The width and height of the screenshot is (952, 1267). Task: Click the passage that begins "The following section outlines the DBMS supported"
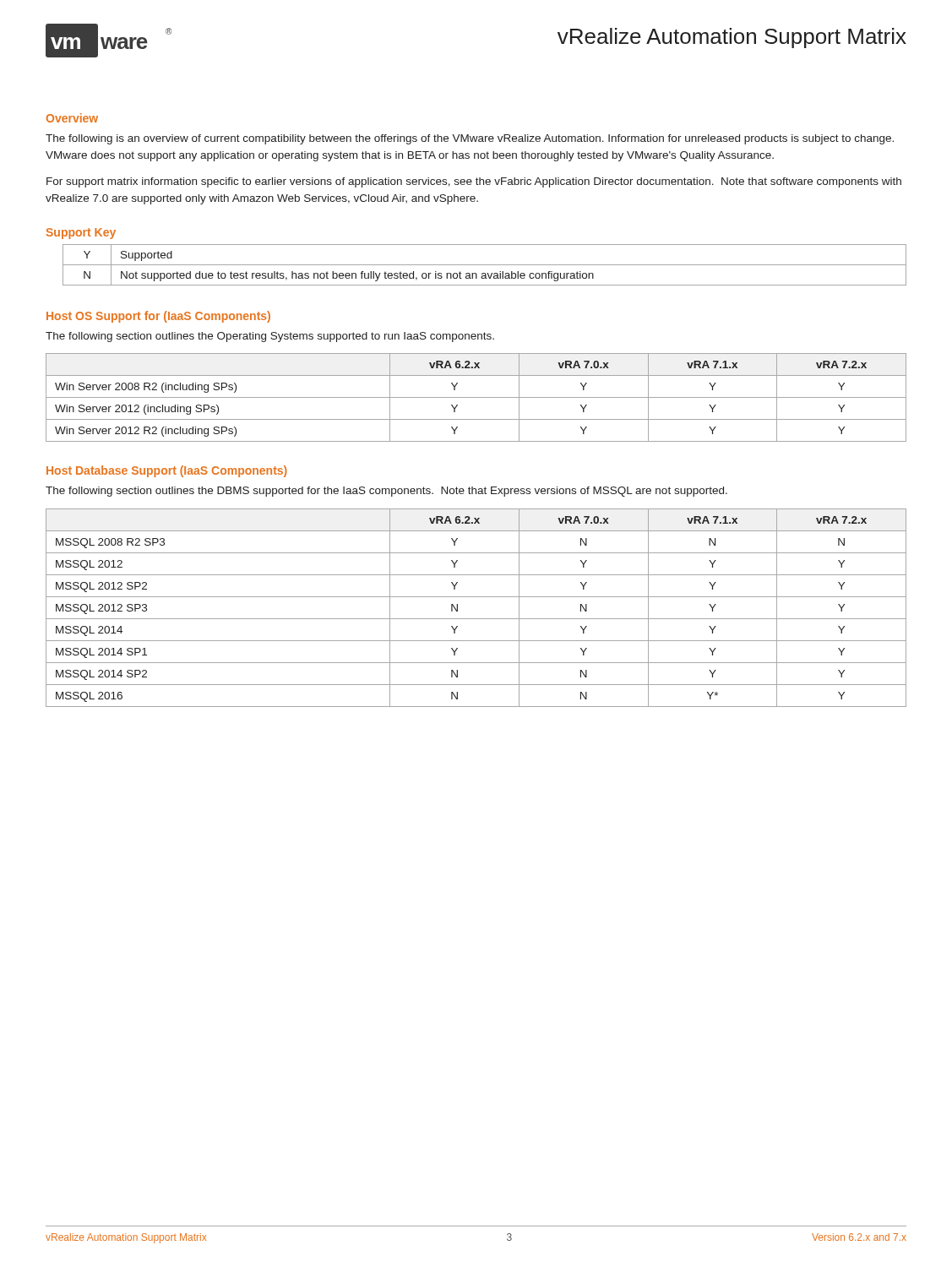[x=387, y=491]
